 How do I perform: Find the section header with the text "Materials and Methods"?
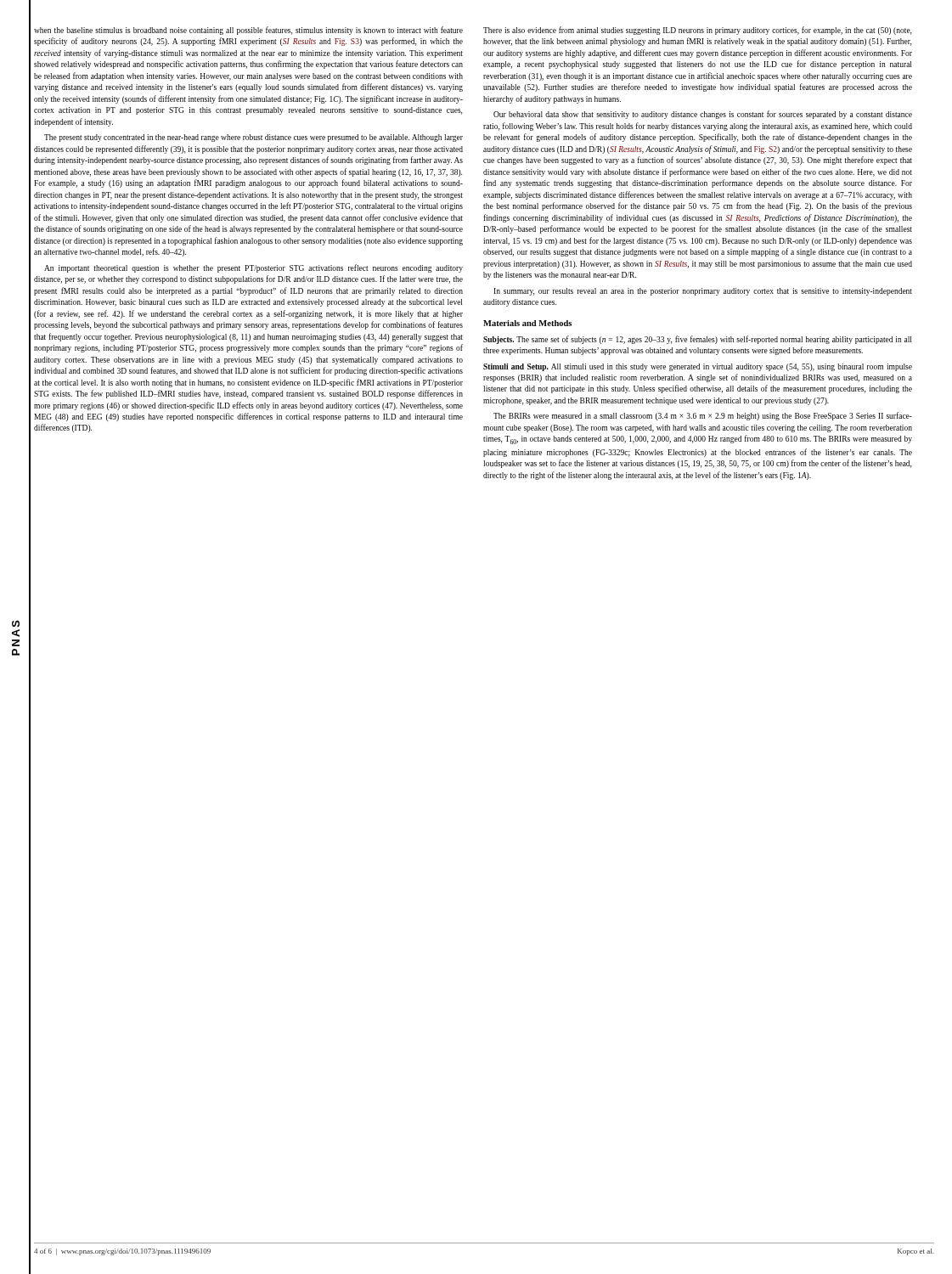pyautogui.click(x=527, y=323)
